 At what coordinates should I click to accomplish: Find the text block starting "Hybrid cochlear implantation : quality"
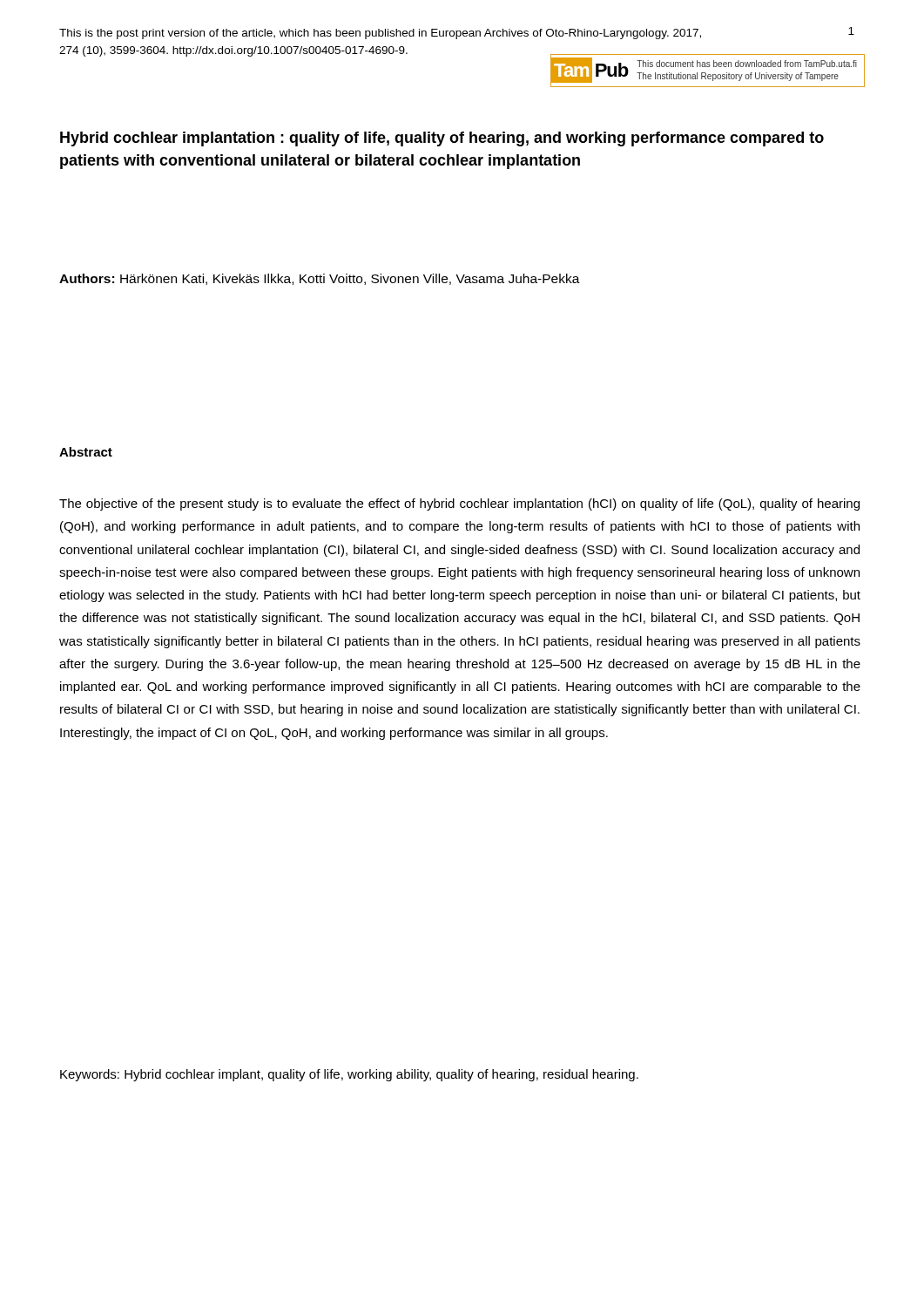point(451,149)
